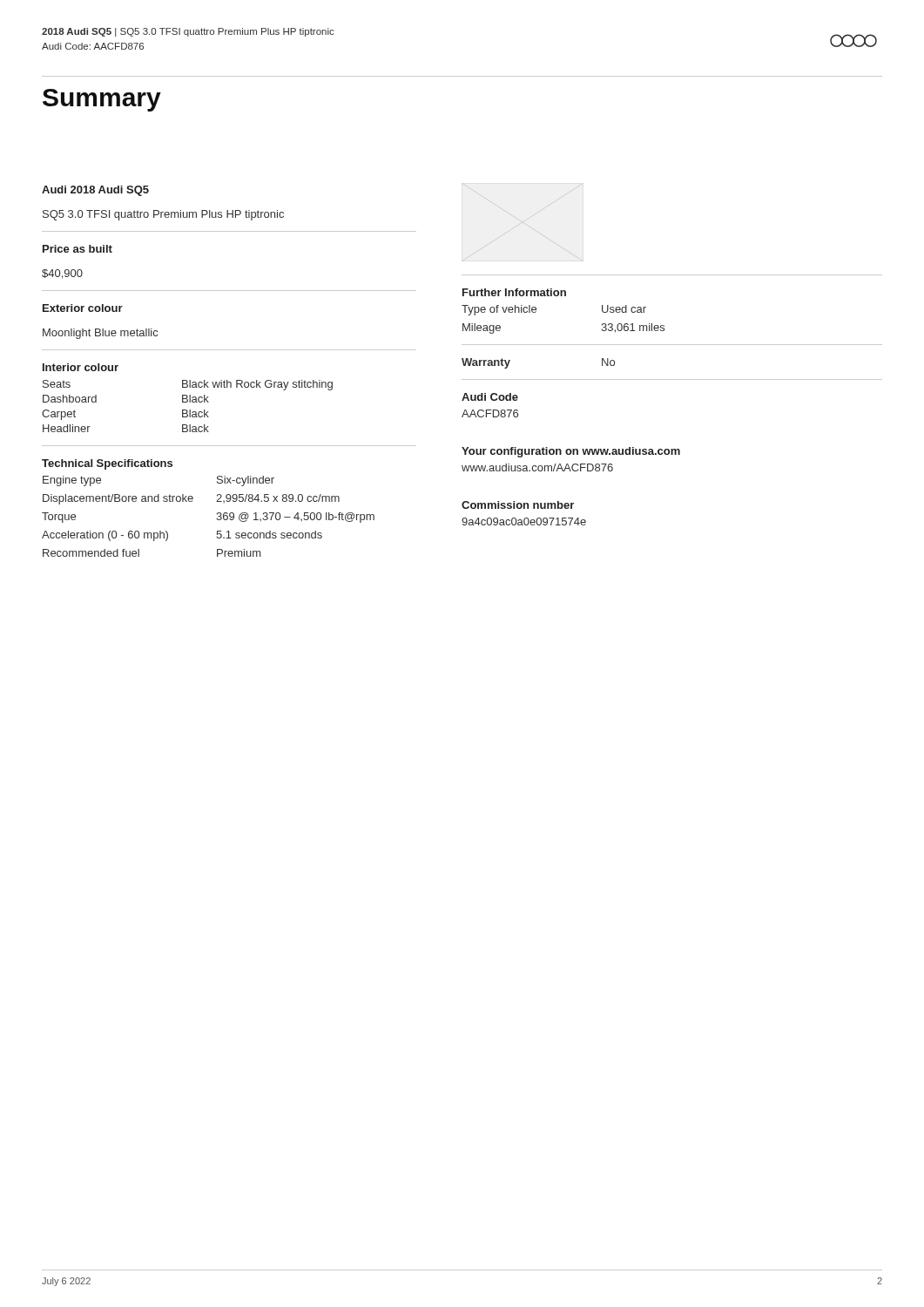Point to the text block starting "Commission number 9a4c09ac0a0e0971574e"
Viewport: 924px width, 1307px height.
coord(518,505)
